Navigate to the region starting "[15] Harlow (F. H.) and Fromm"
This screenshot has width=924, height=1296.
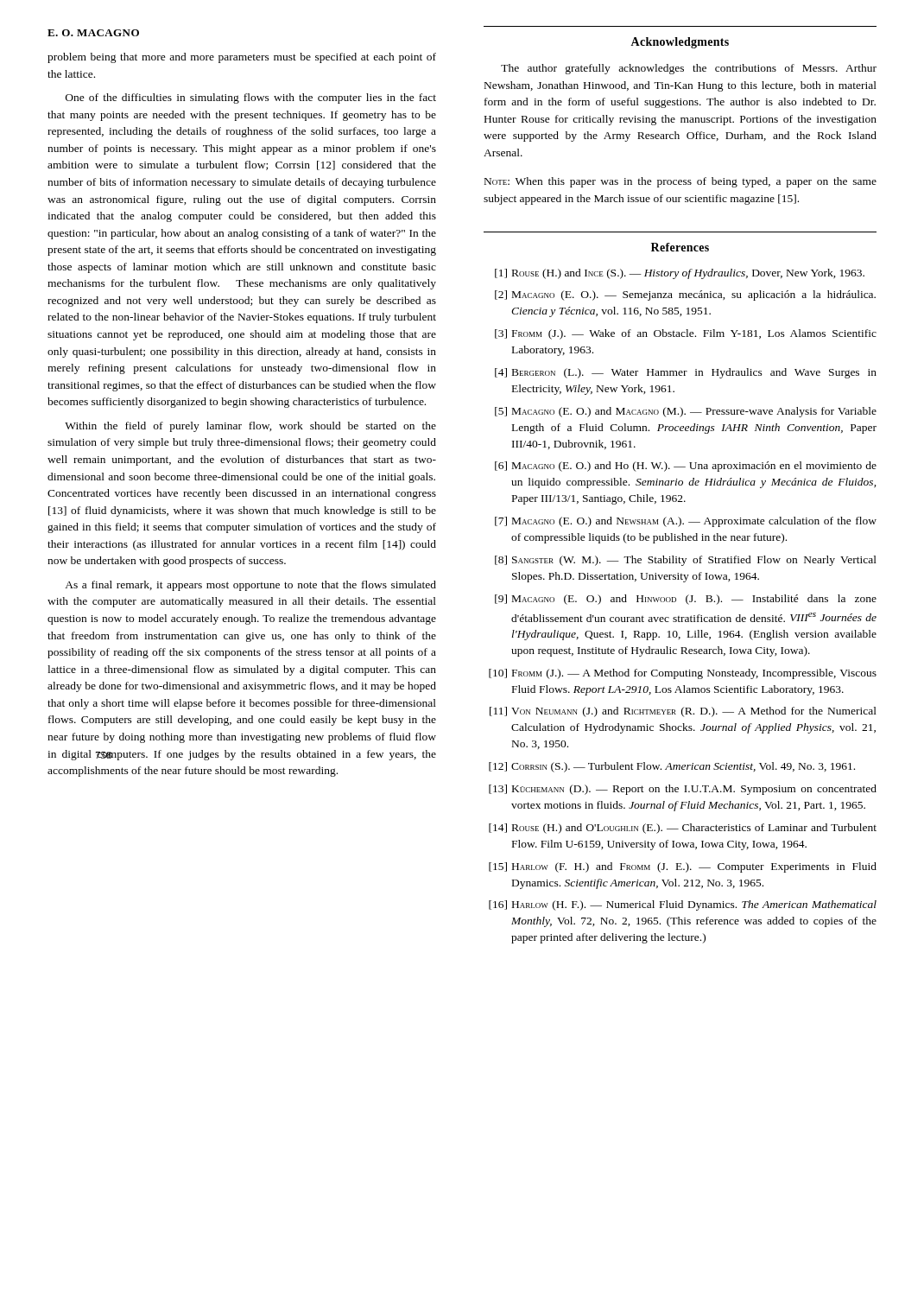(680, 875)
